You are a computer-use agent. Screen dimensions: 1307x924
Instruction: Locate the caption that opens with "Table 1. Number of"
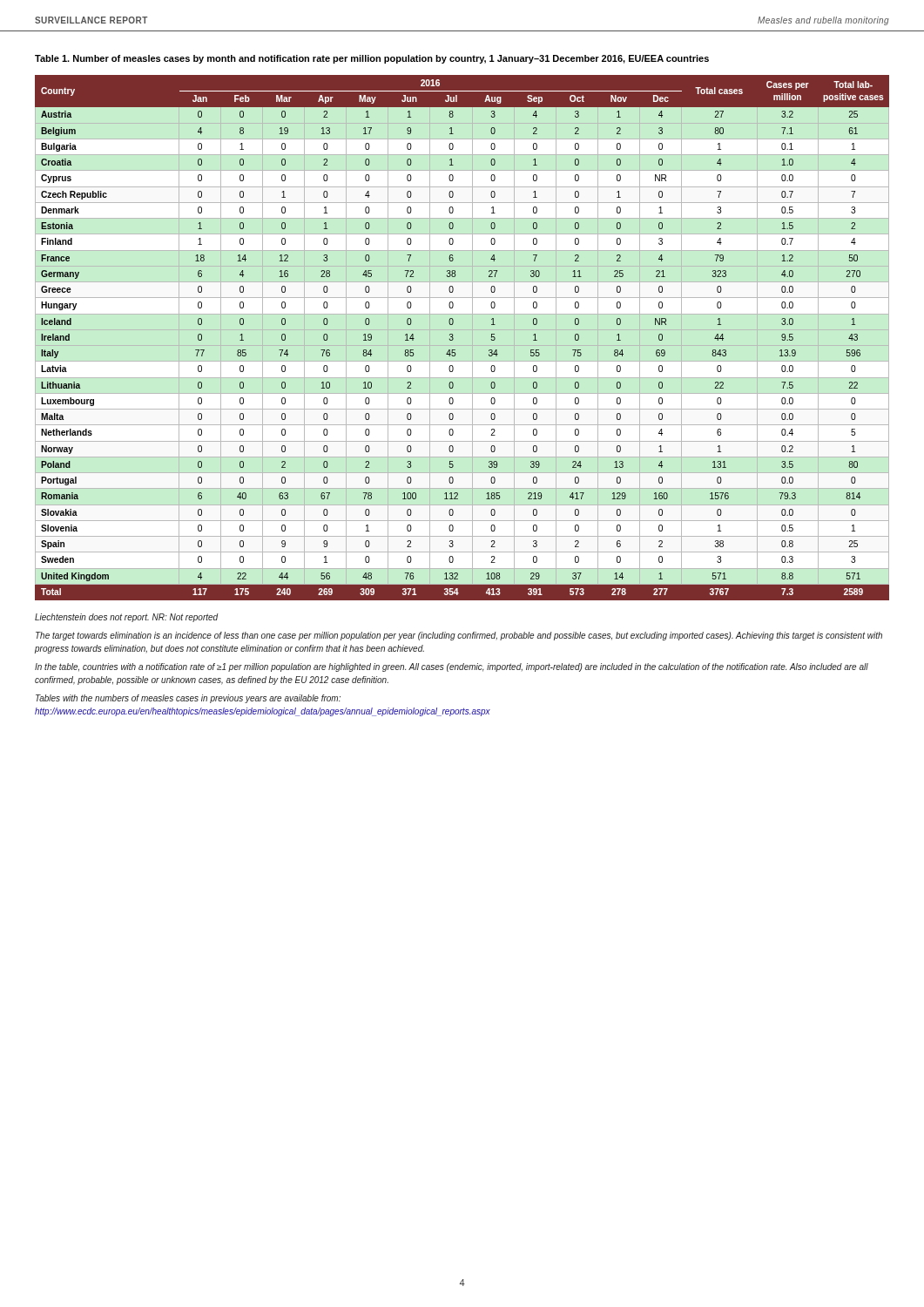[372, 58]
